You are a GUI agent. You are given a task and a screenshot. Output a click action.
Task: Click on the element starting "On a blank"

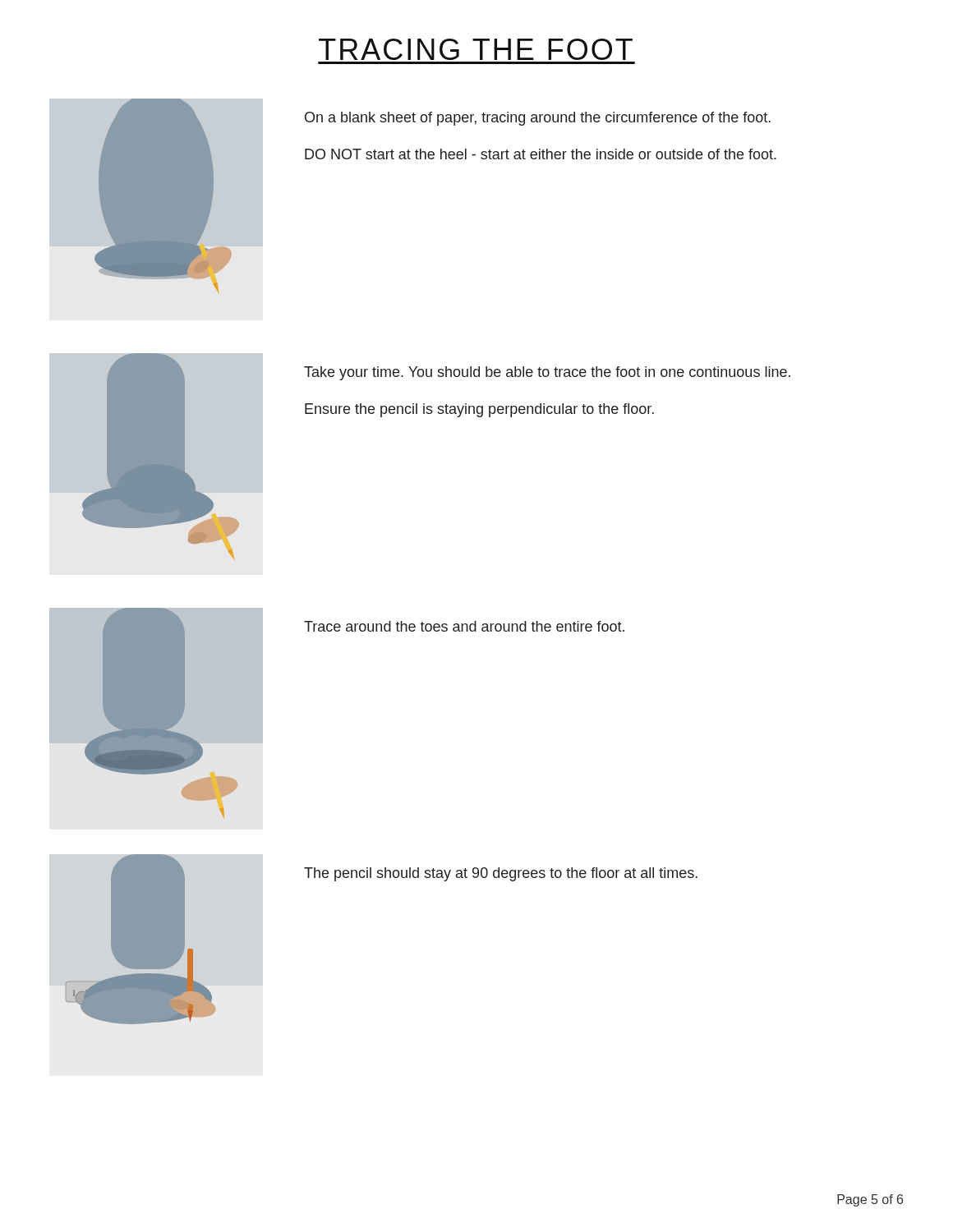pos(538,119)
